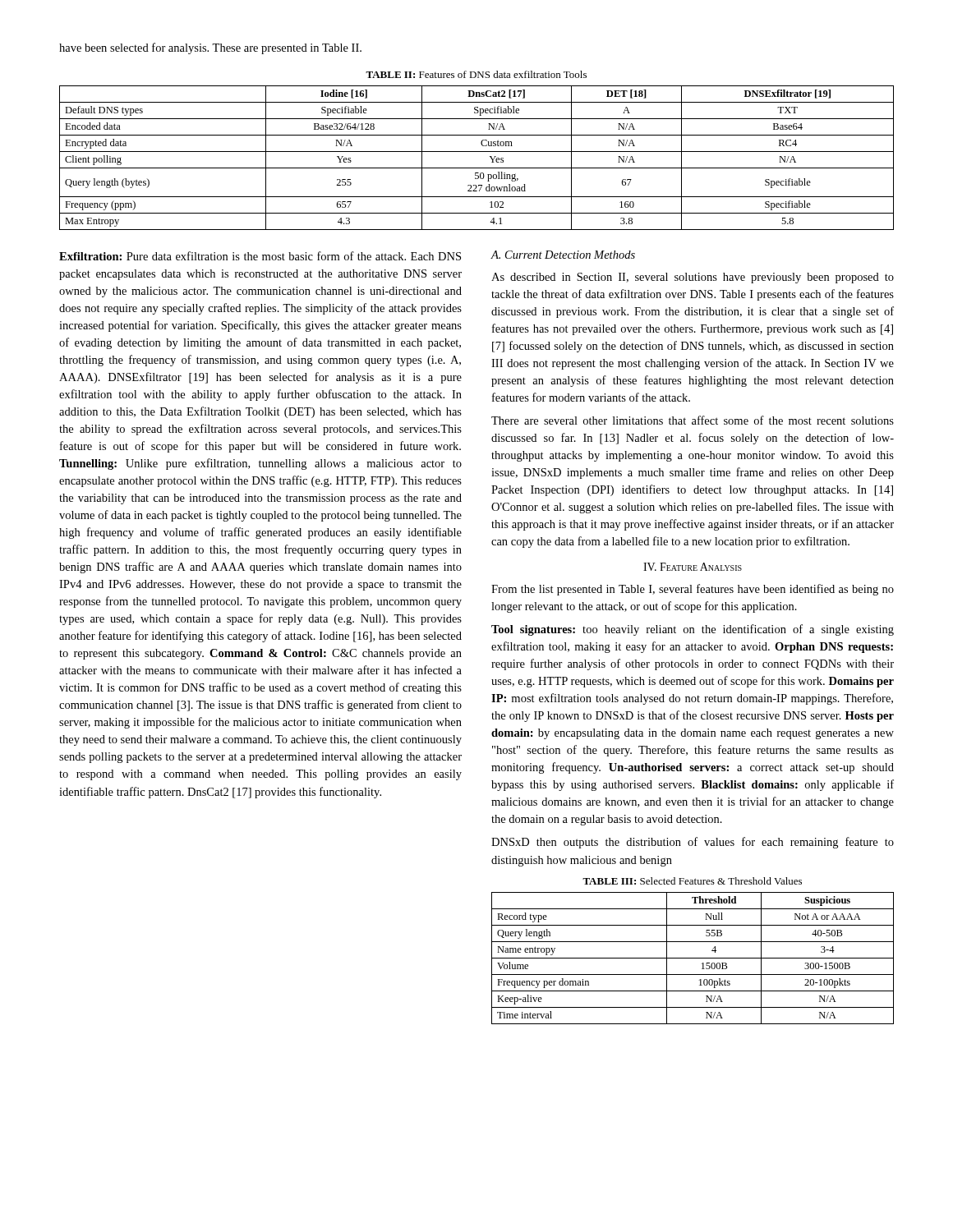Select the table that reads "Record type"

coord(693,958)
